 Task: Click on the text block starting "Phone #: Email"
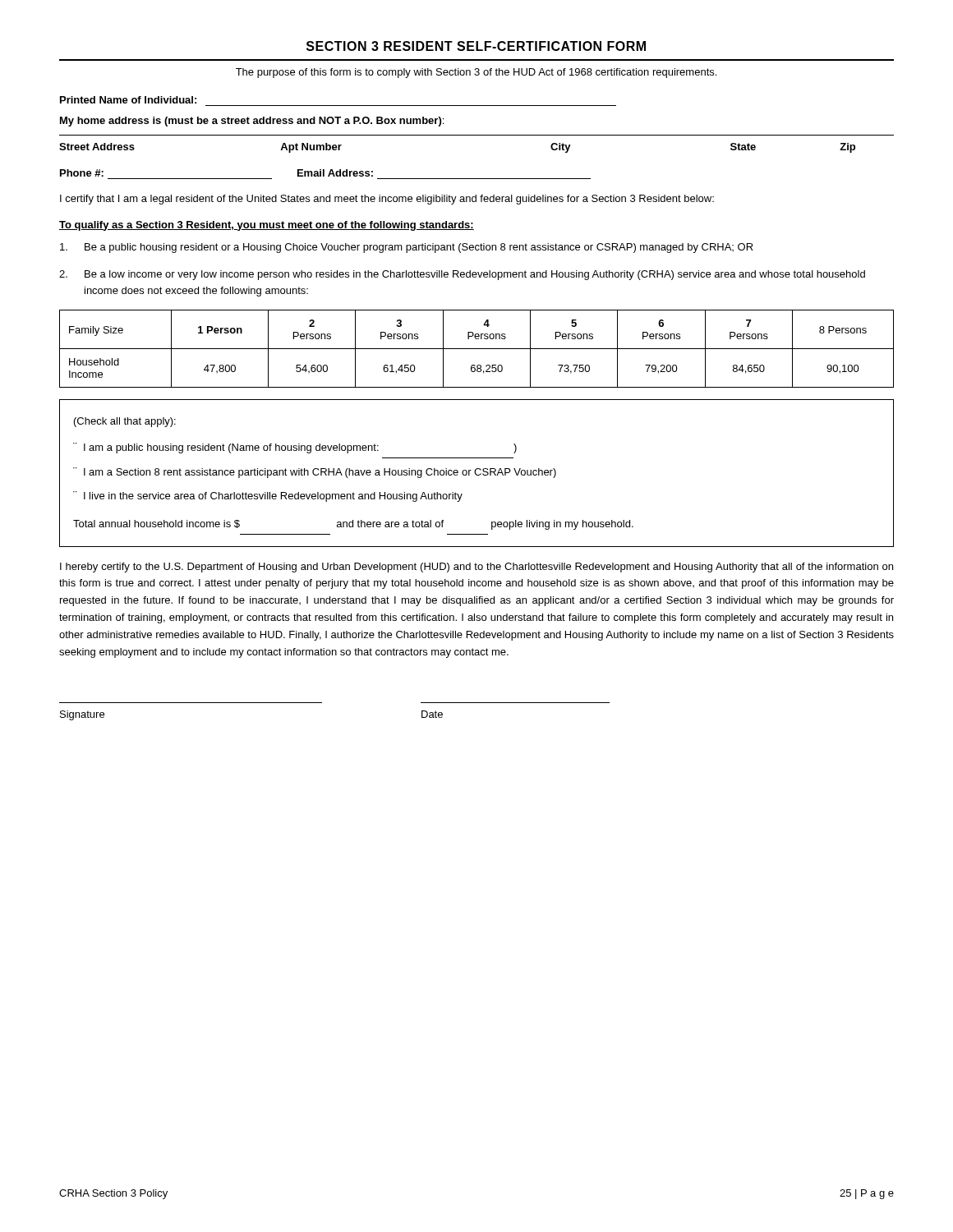(325, 172)
